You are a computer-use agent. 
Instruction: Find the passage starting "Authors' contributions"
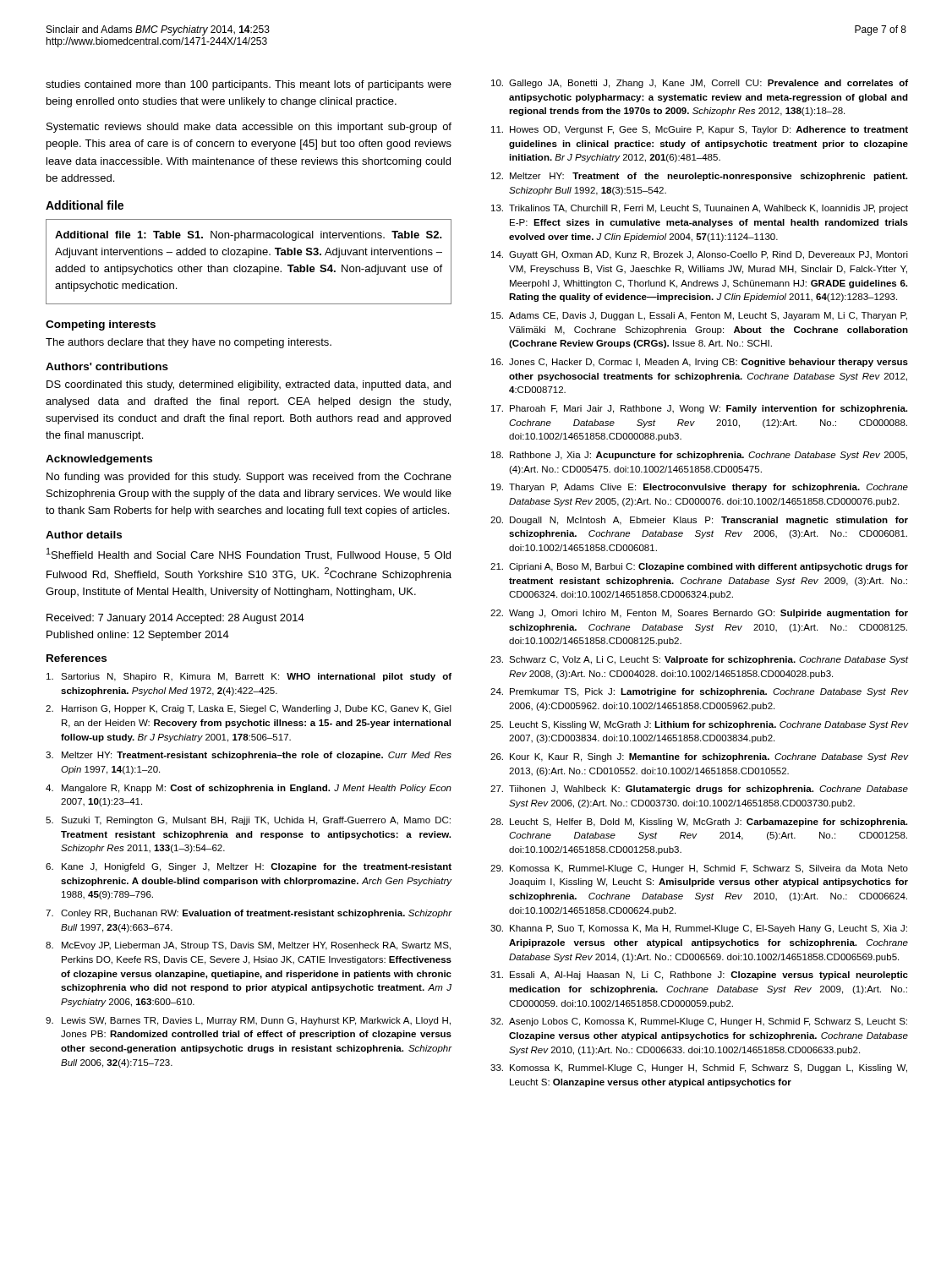click(x=107, y=366)
